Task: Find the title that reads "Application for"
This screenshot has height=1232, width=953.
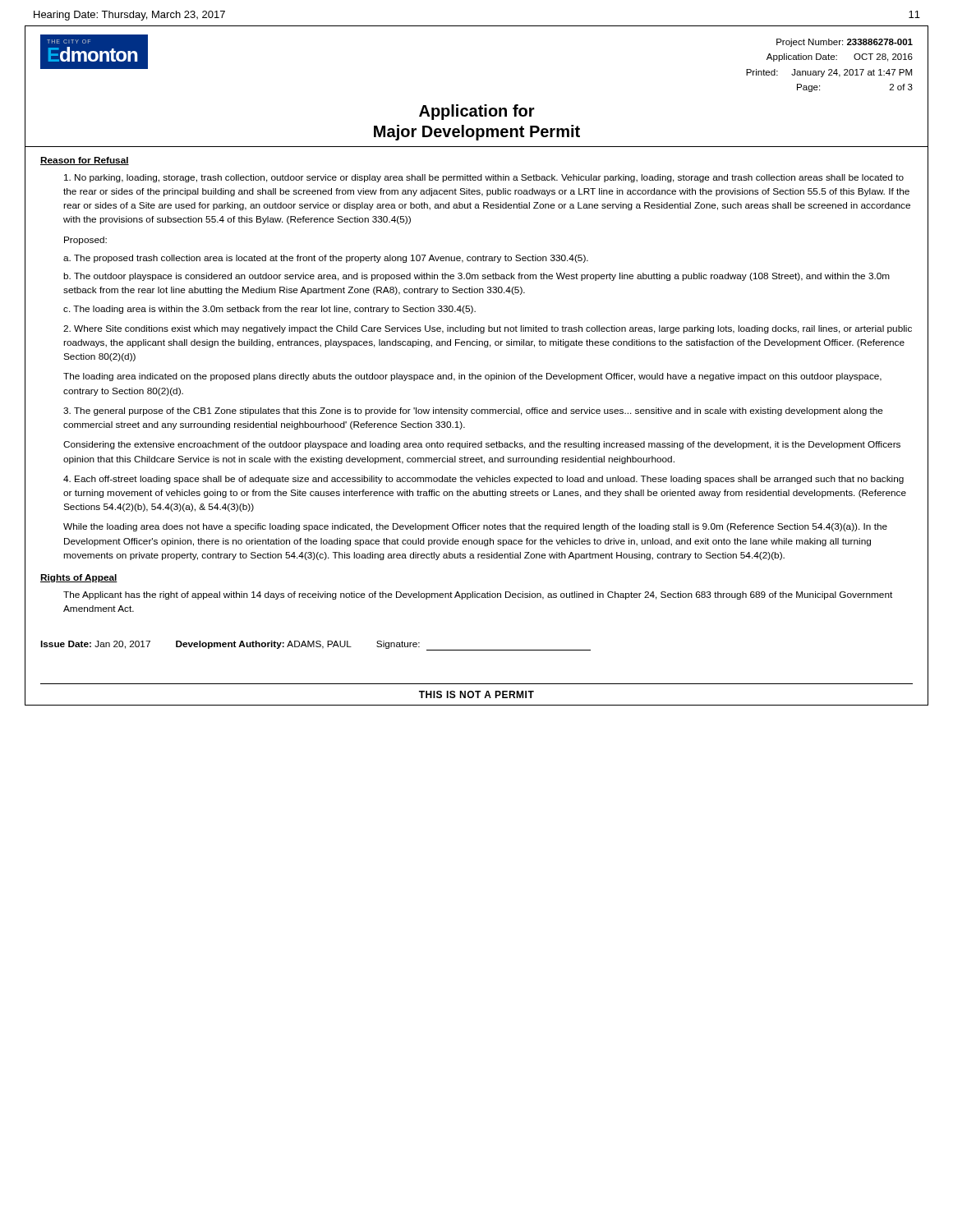Action: tap(476, 111)
